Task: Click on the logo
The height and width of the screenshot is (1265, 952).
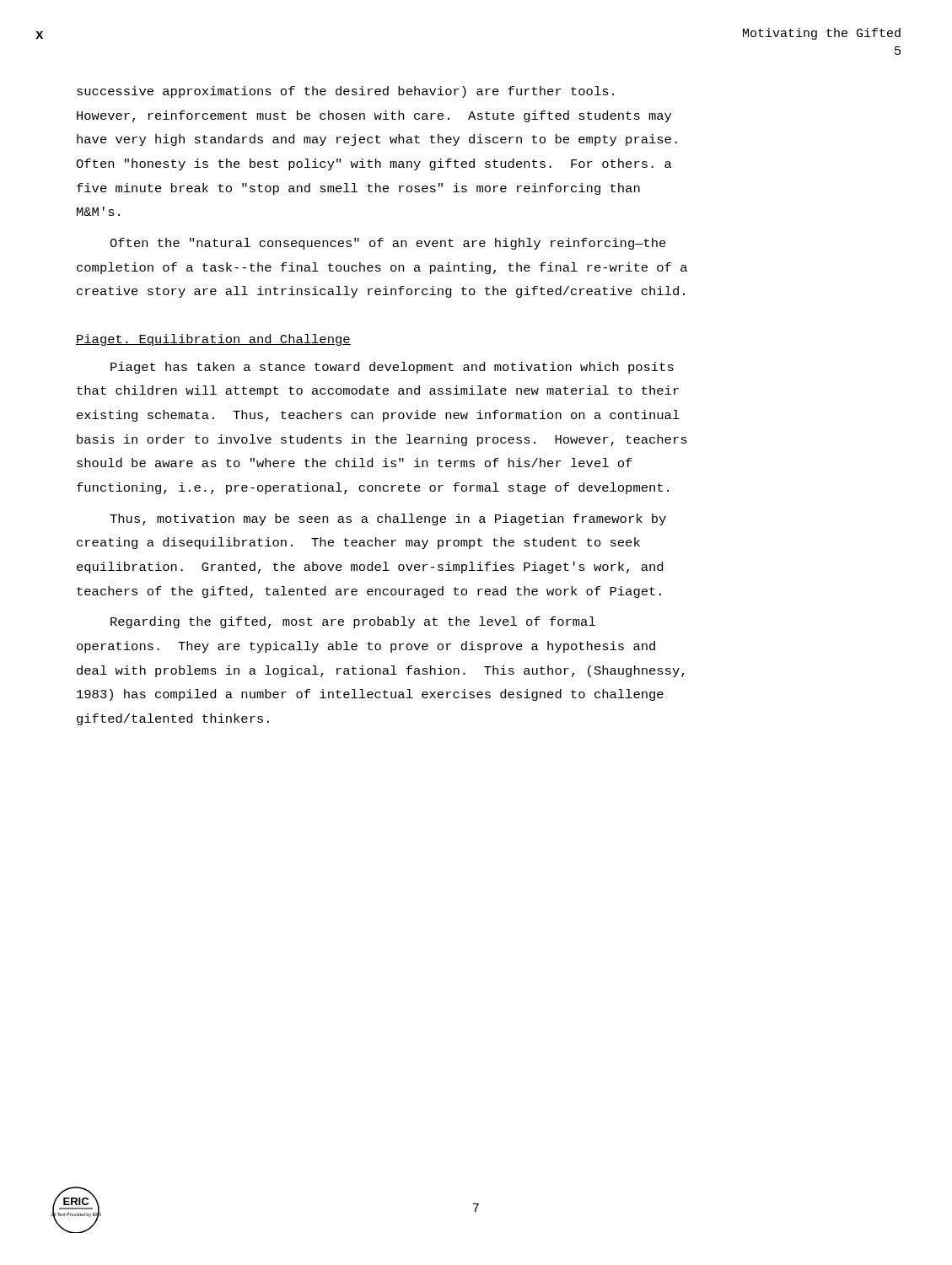Action: tap(76, 1210)
